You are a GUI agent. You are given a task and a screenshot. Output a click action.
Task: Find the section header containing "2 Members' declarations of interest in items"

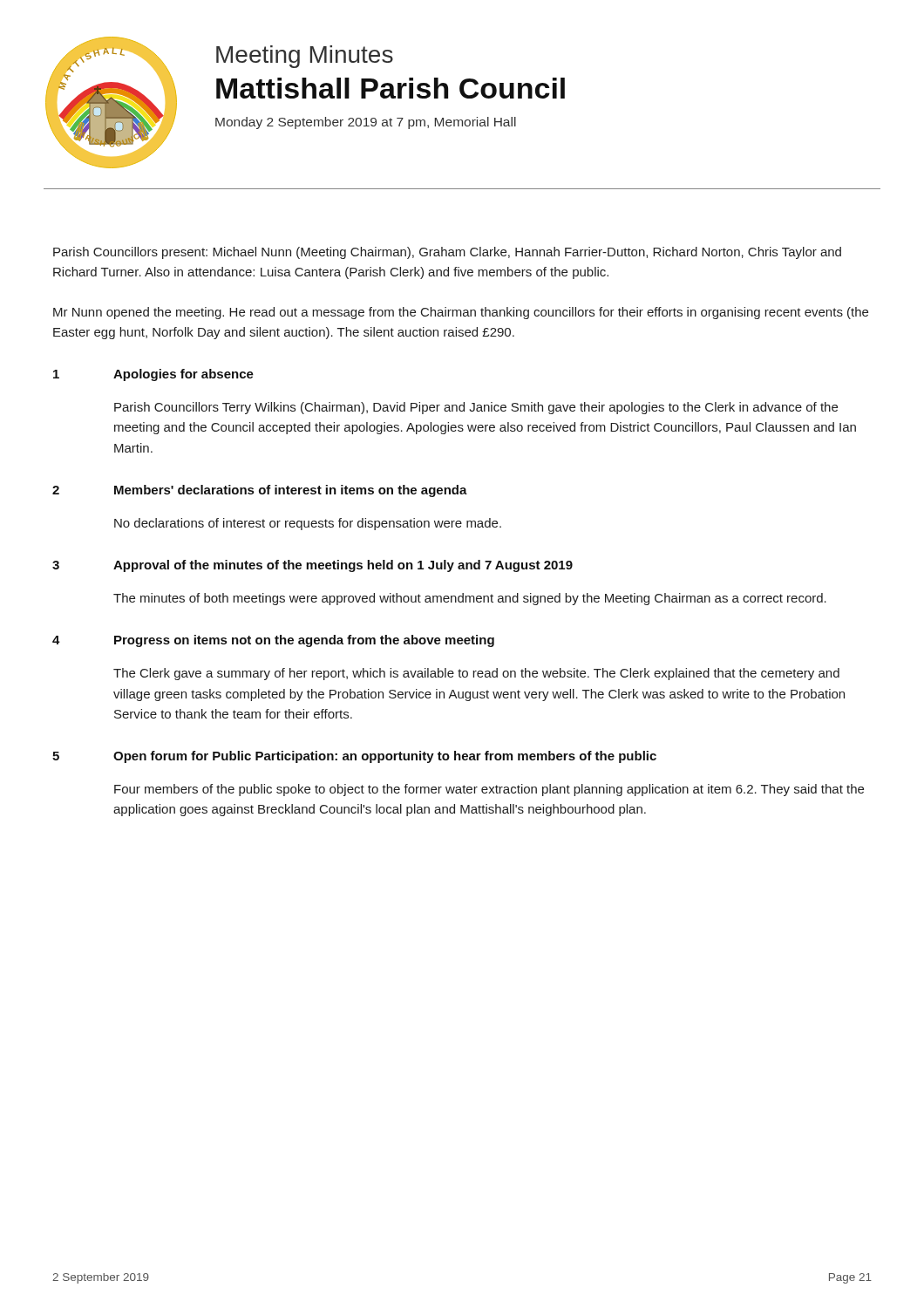462,489
